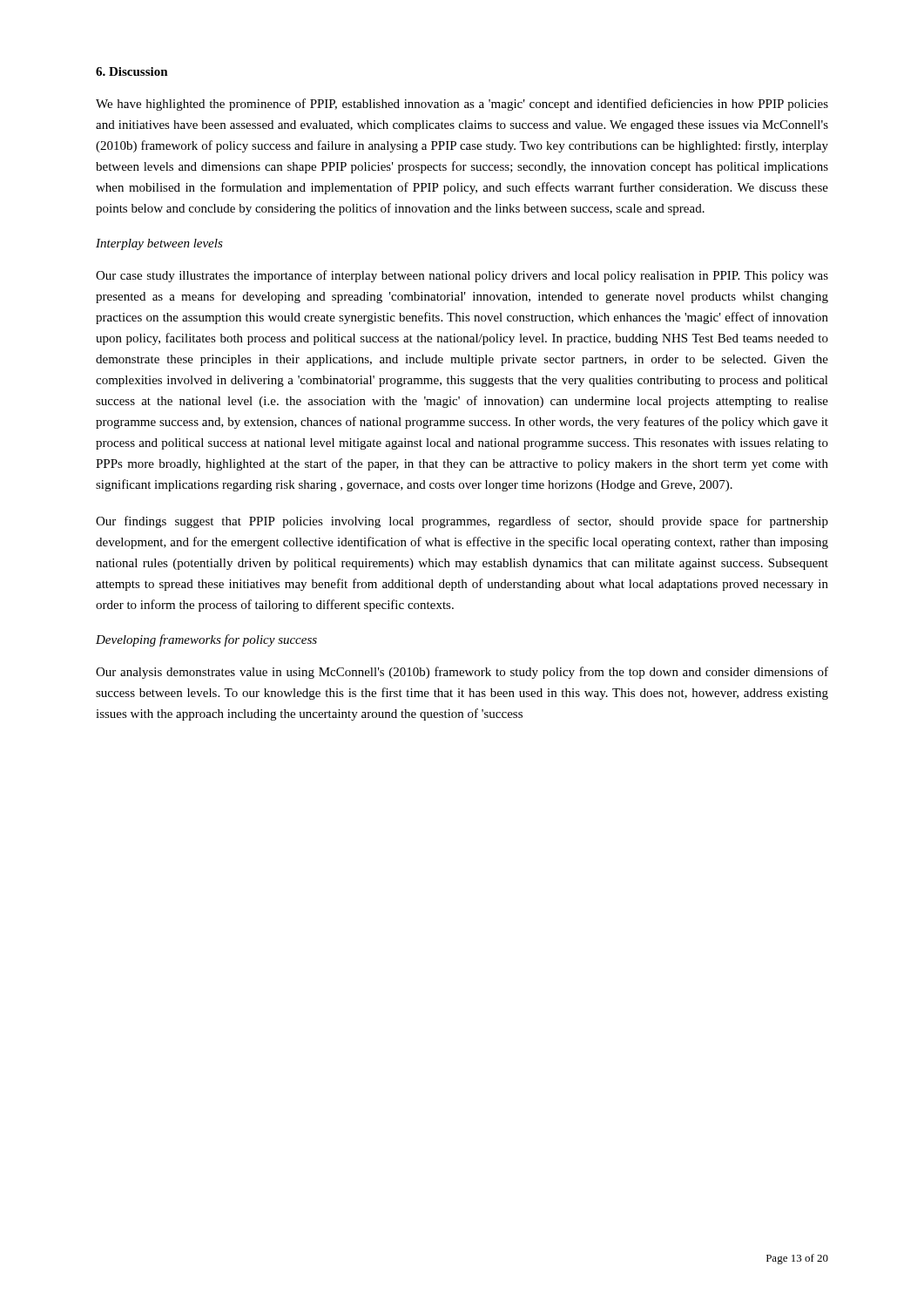Navigate to the element starting "We have highlighted the"
The width and height of the screenshot is (924, 1307).
tap(462, 156)
